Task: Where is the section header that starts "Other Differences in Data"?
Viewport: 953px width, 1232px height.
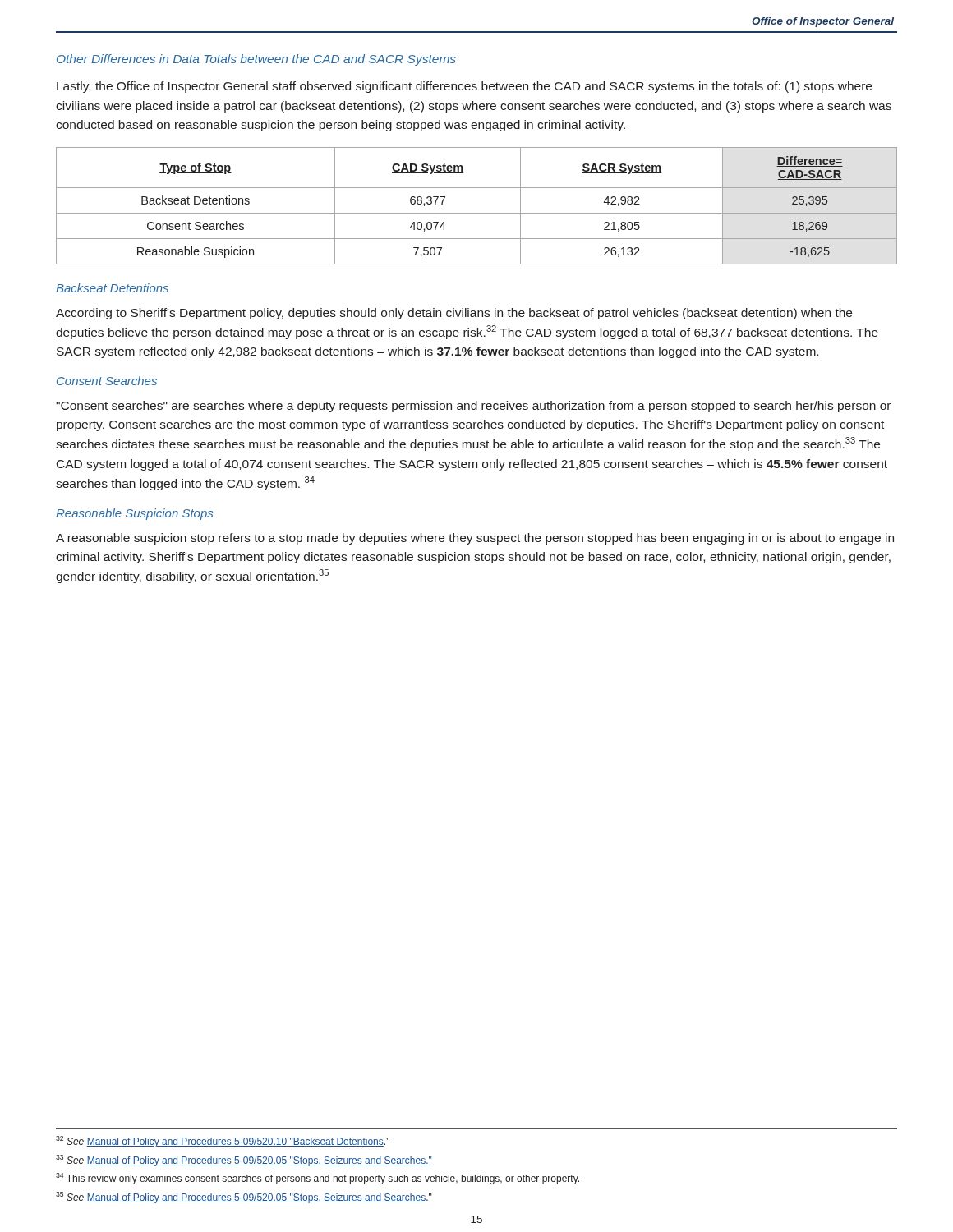Action: coord(256,60)
